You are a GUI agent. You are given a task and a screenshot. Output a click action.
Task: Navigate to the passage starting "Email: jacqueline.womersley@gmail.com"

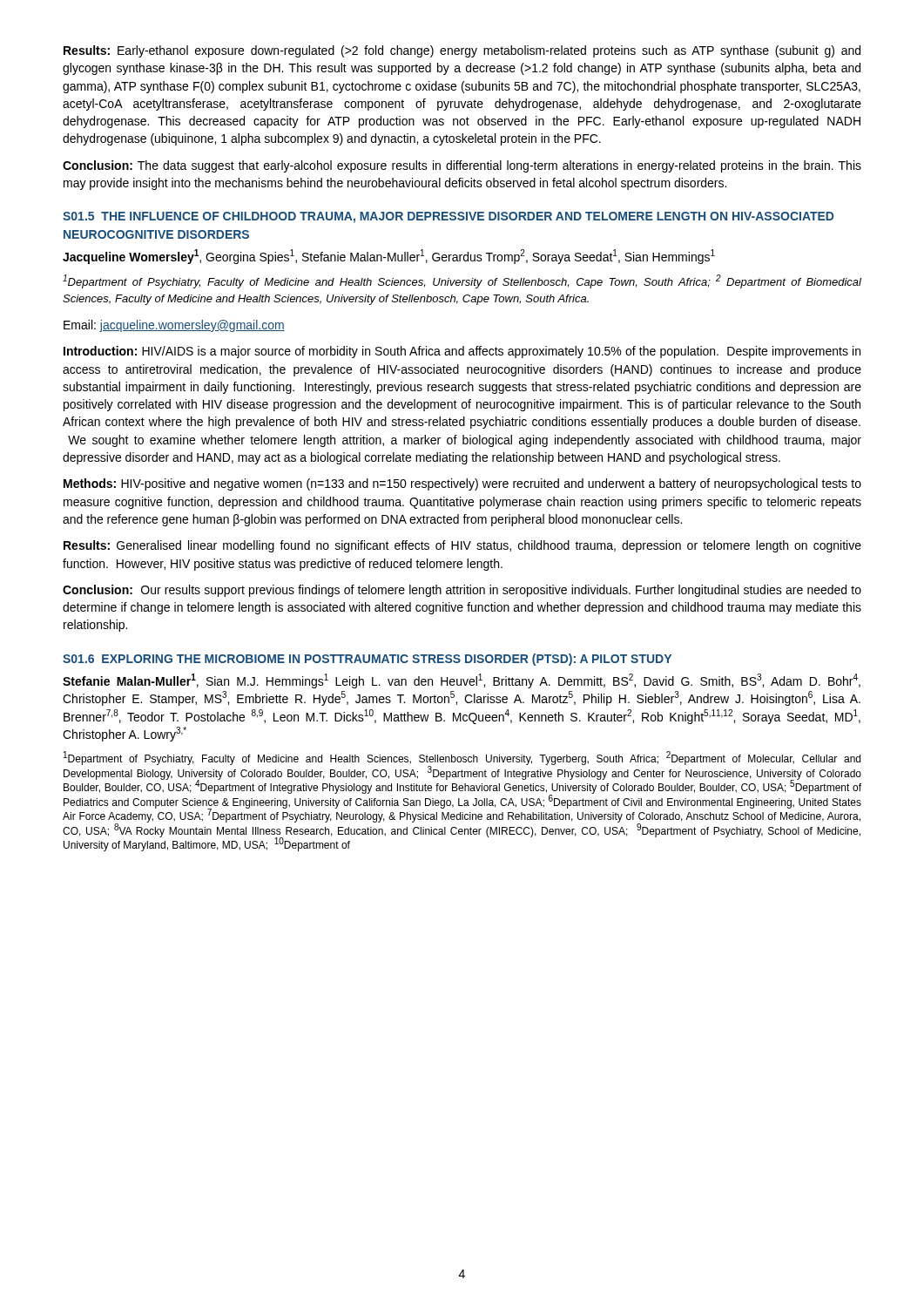click(x=174, y=326)
